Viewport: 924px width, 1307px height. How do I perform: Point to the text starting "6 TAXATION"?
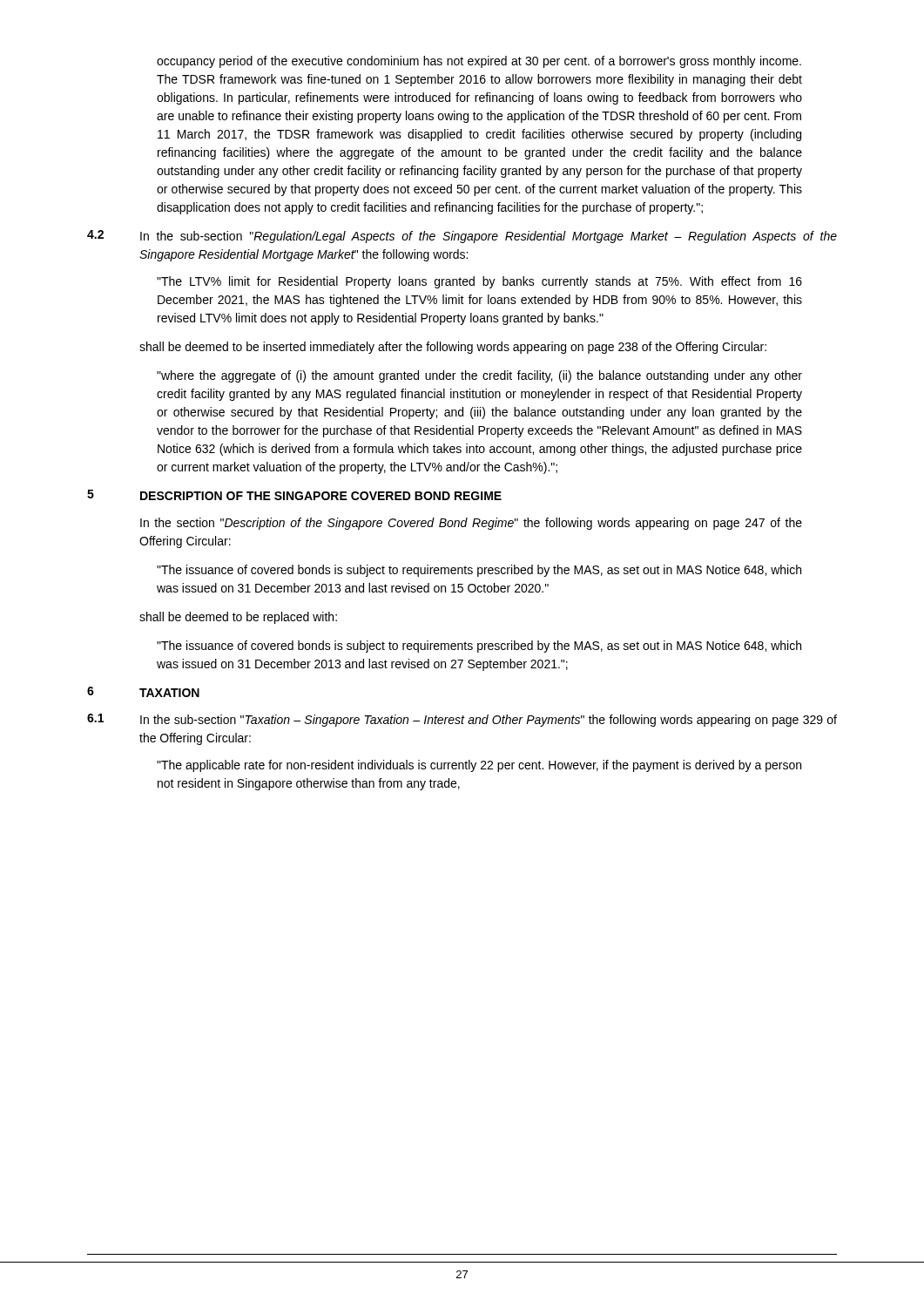tap(143, 692)
